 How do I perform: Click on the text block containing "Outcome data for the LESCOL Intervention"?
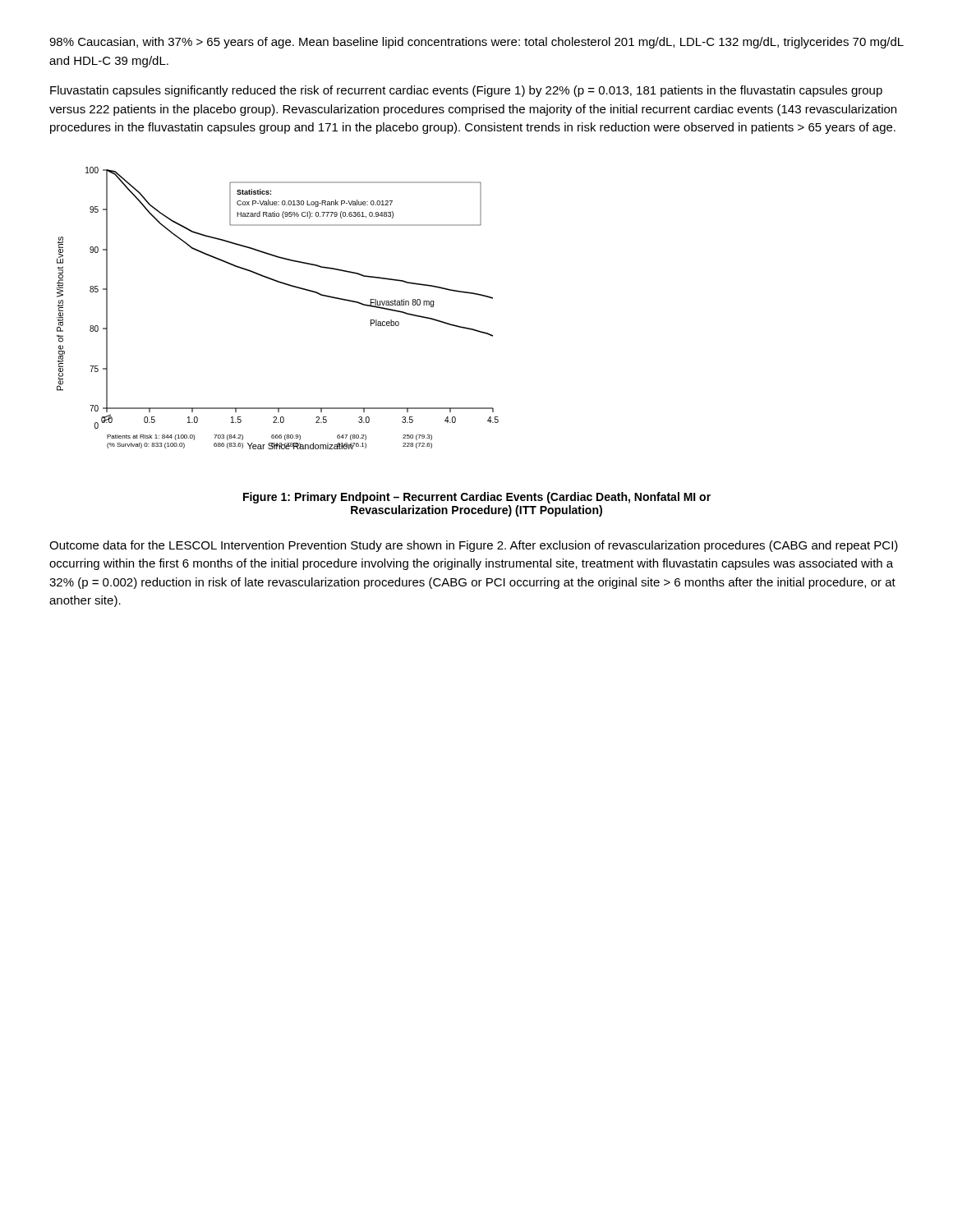pyautogui.click(x=474, y=572)
